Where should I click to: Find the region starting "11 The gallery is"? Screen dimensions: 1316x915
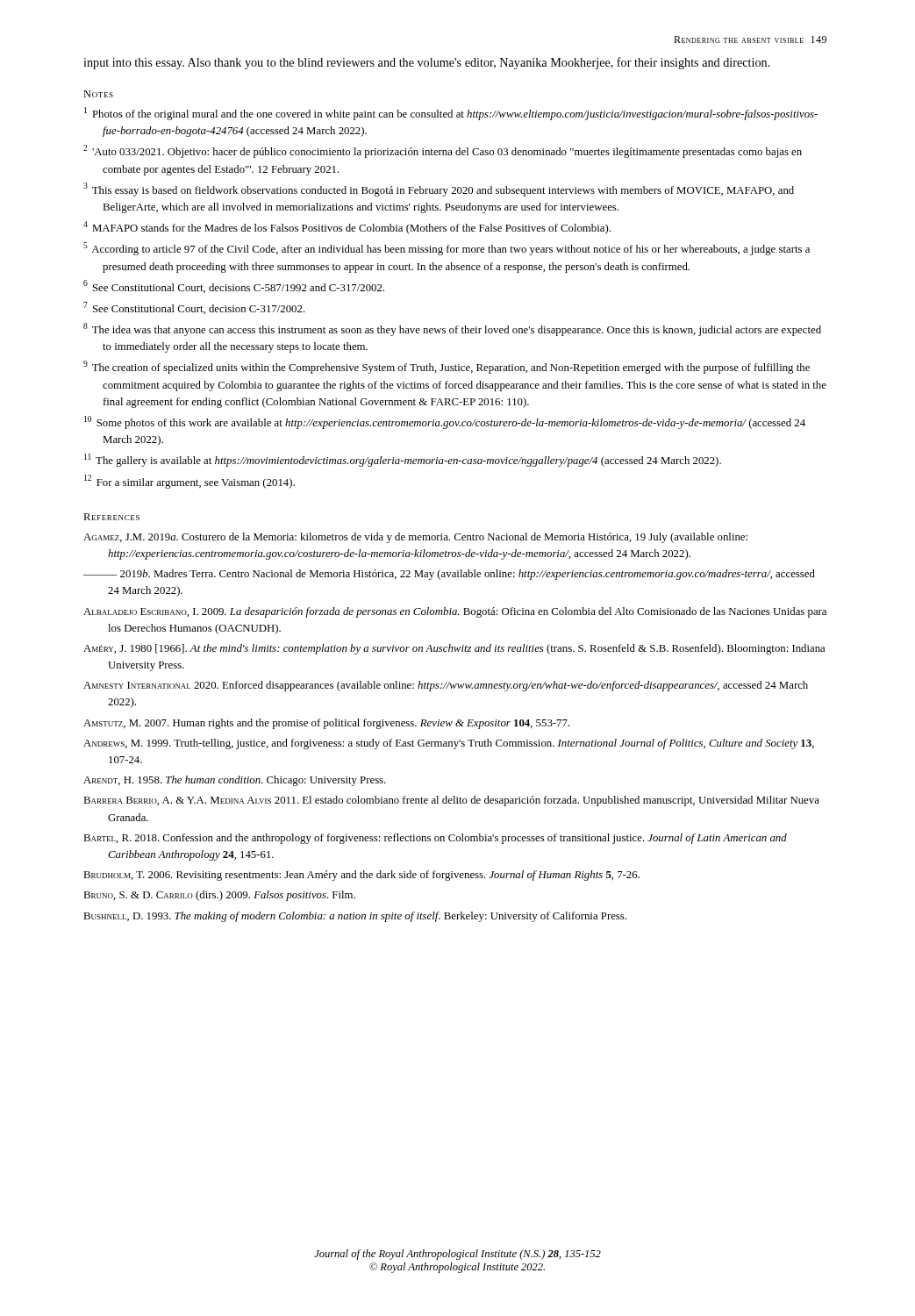[403, 460]
